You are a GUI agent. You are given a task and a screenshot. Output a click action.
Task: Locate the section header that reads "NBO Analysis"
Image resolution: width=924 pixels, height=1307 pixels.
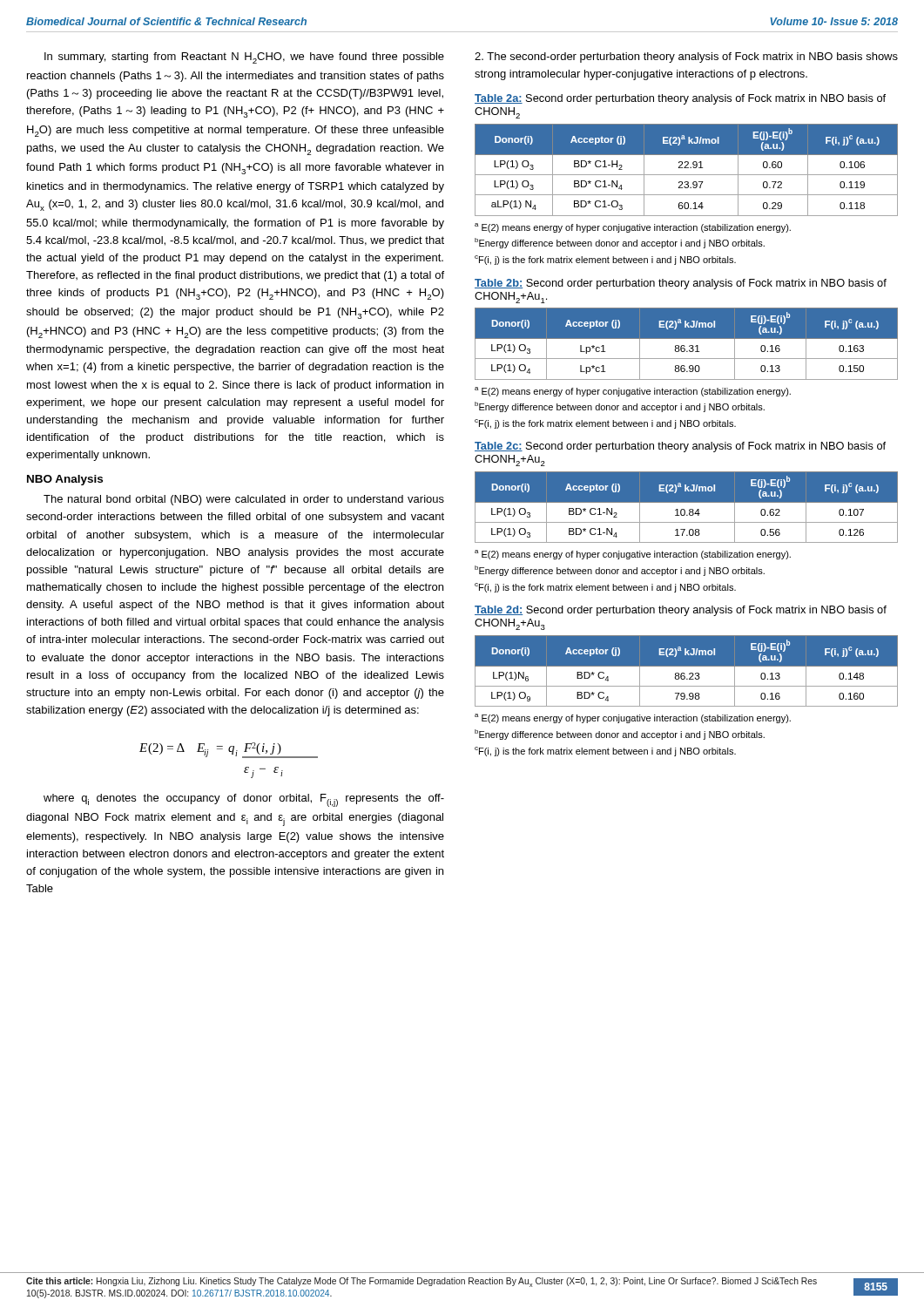[65, 479]
